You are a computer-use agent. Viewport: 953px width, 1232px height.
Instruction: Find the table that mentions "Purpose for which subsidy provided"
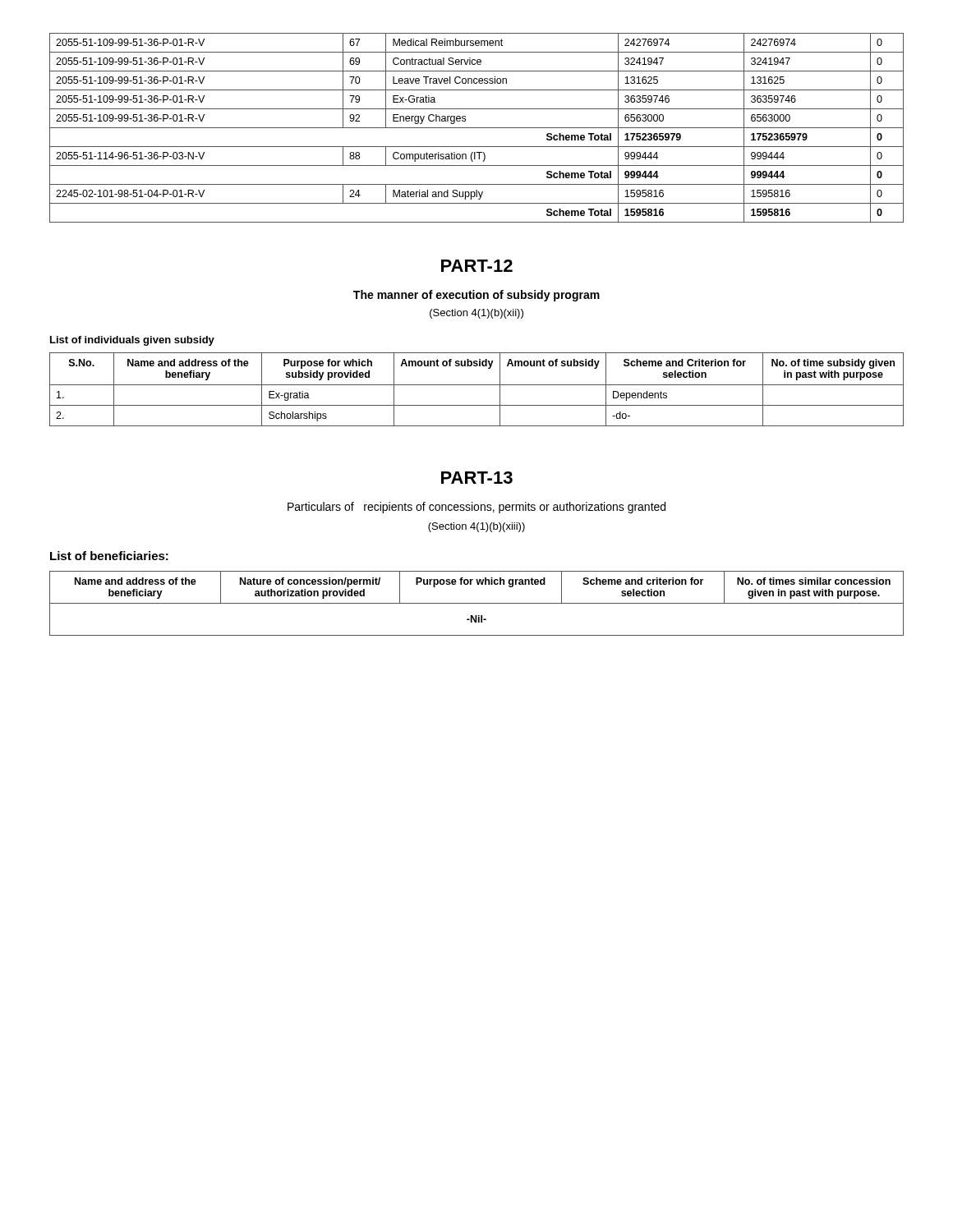click(x=476, y=389)
